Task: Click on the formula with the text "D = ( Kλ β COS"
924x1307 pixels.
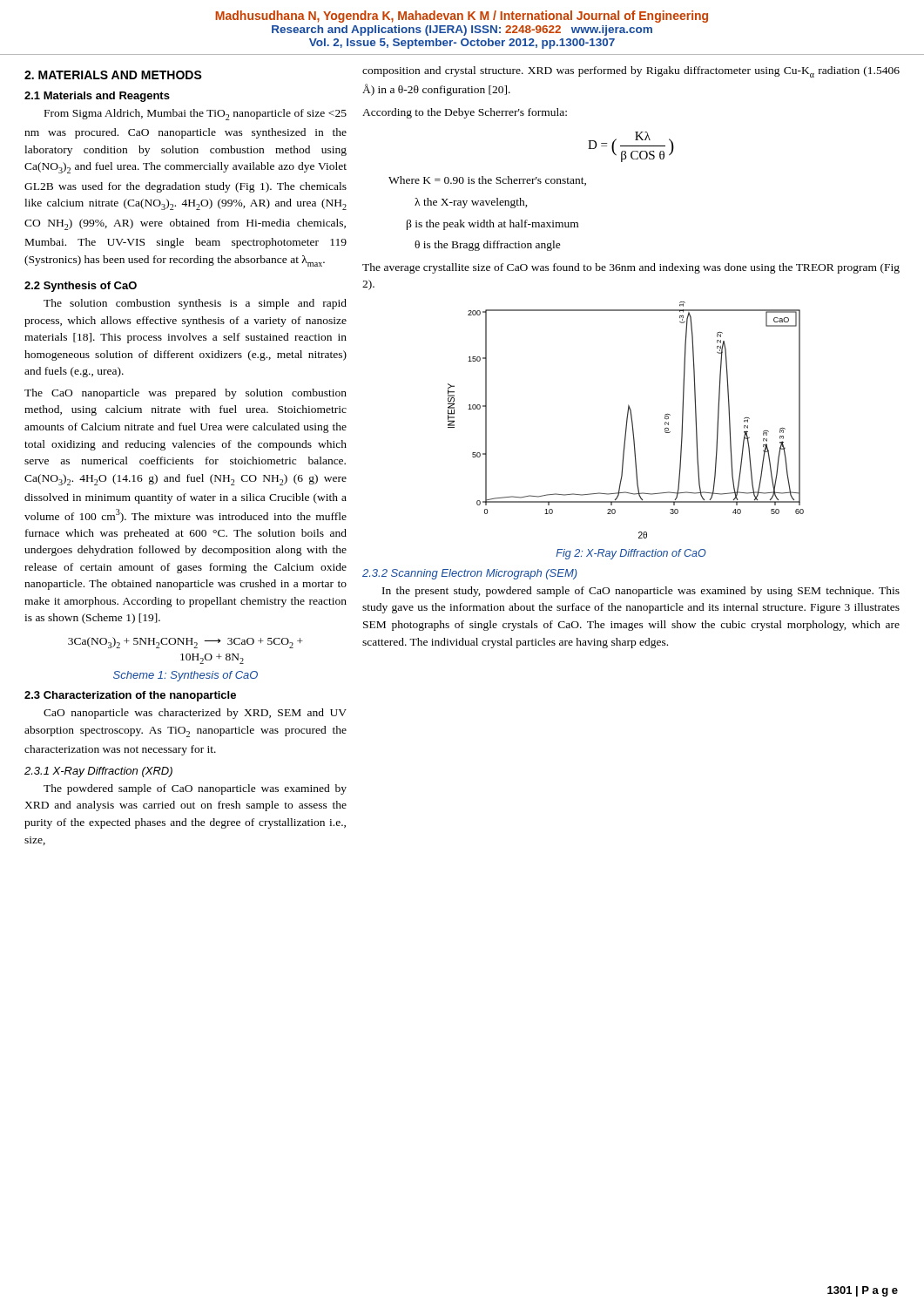Action: pos(631,146)
